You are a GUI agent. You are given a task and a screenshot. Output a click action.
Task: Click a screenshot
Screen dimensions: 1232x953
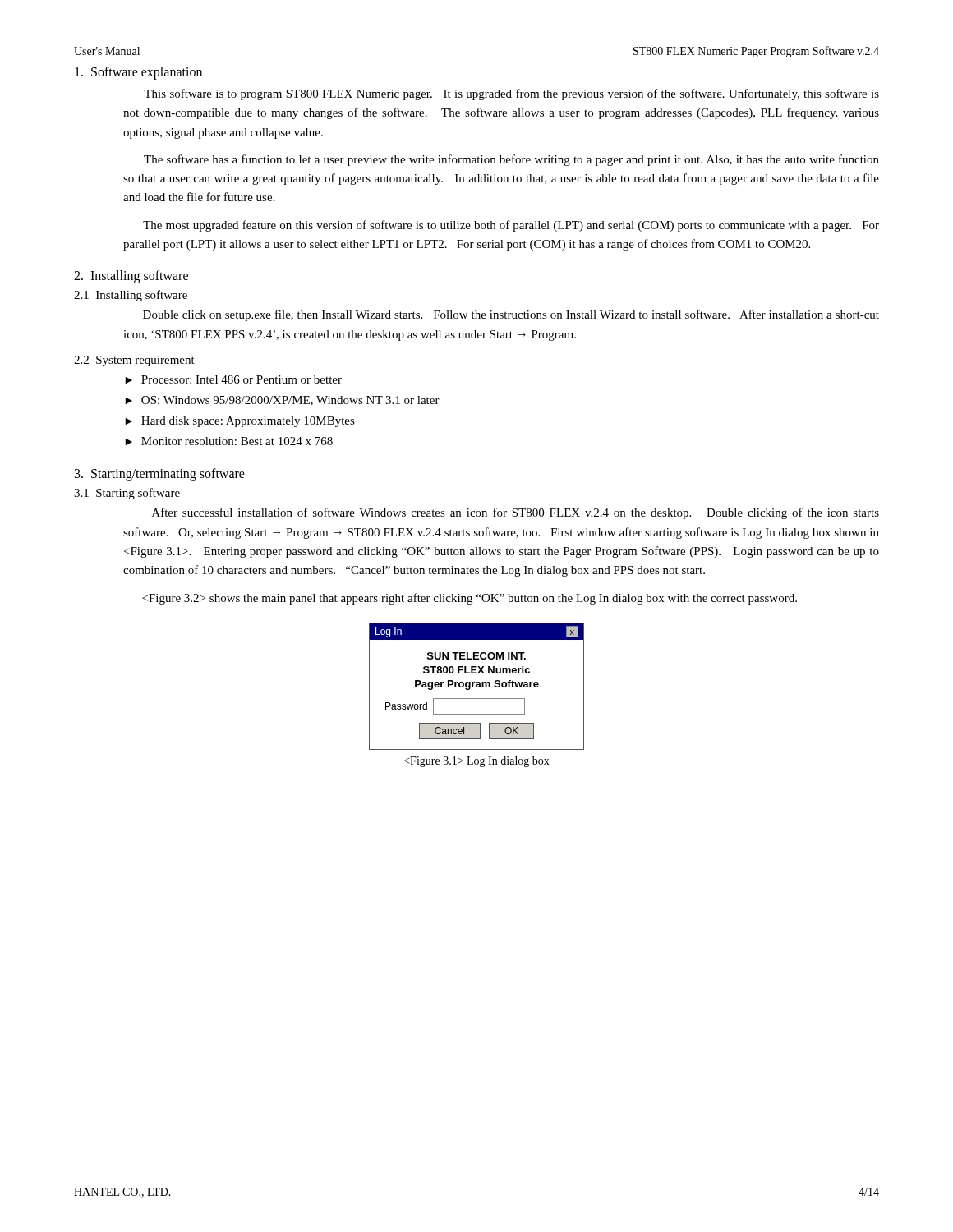[476, 686]
